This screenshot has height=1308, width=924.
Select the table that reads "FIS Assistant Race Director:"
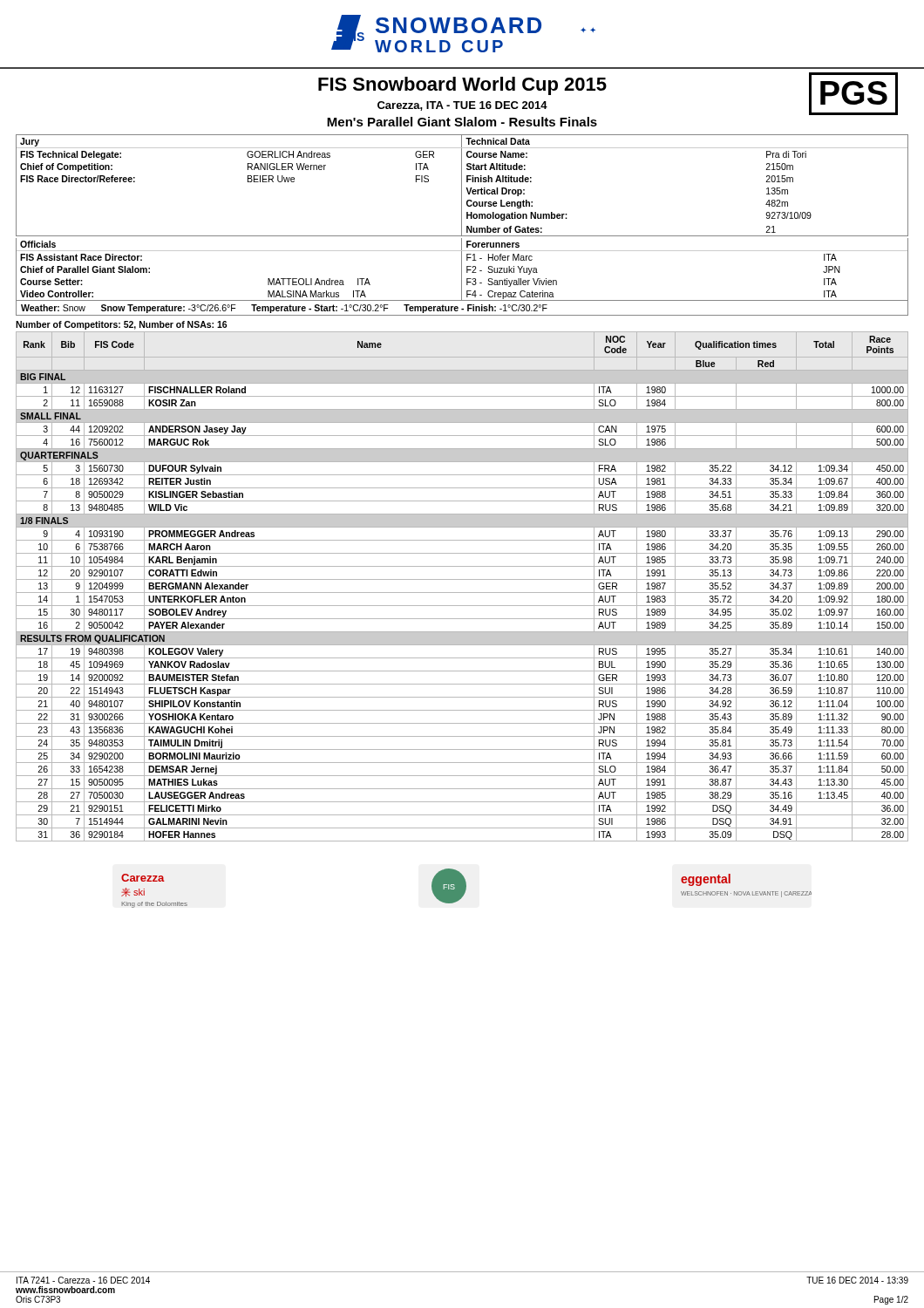pos(462,269)
